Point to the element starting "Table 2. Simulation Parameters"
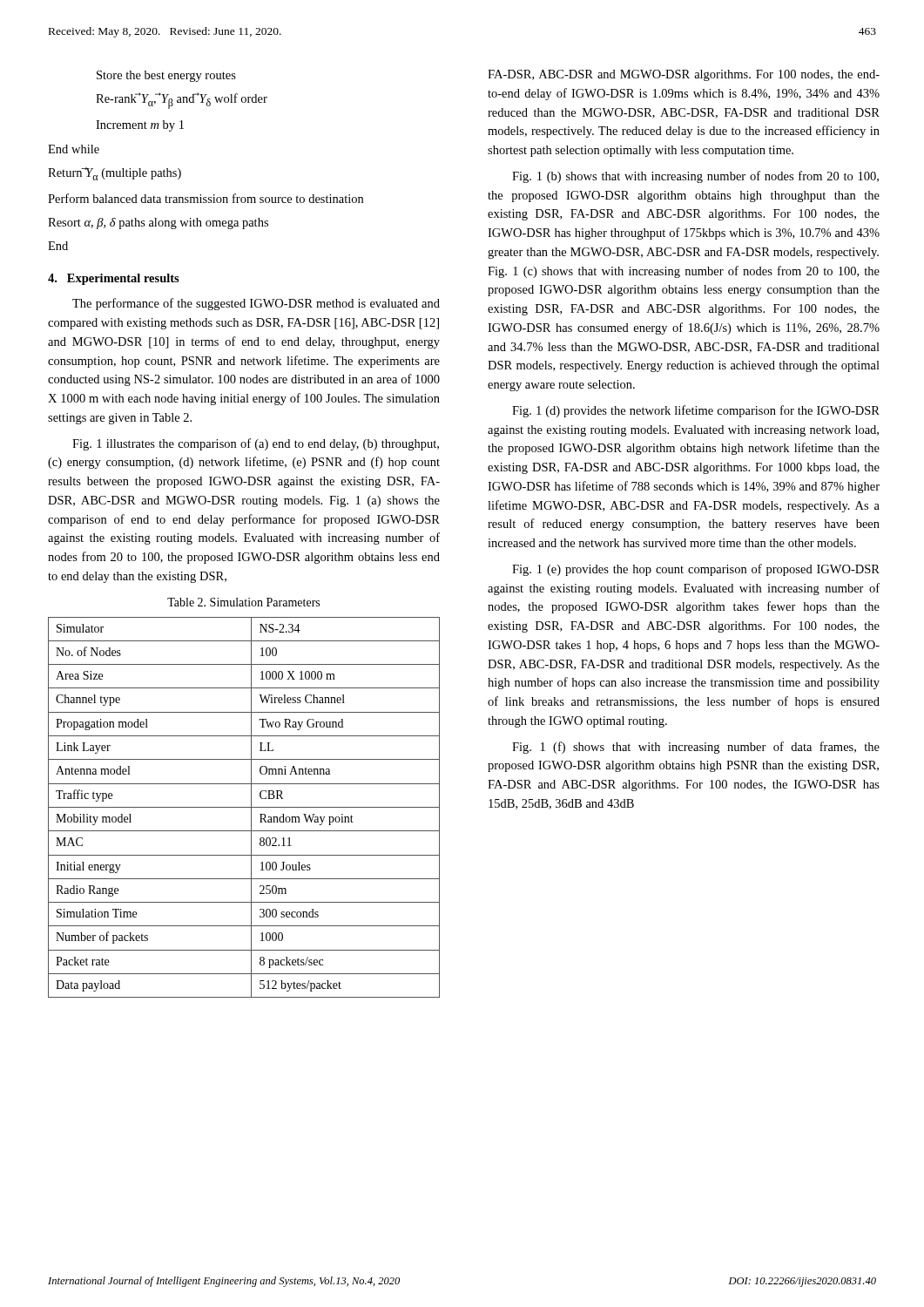This screenshot has height=1307, width=924. [x=244, y=602]
